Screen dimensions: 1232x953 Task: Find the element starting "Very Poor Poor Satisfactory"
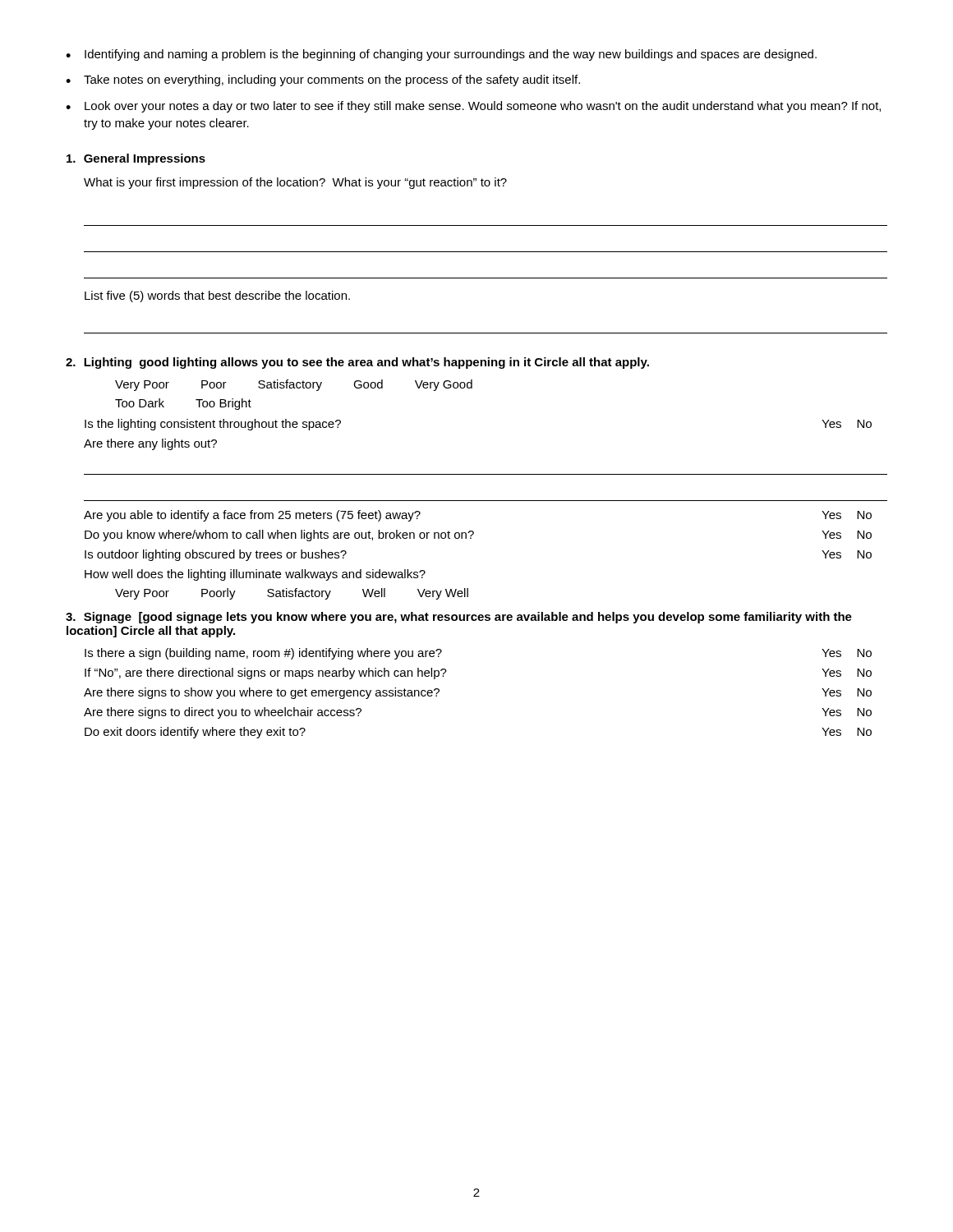(x=294, y=385)
